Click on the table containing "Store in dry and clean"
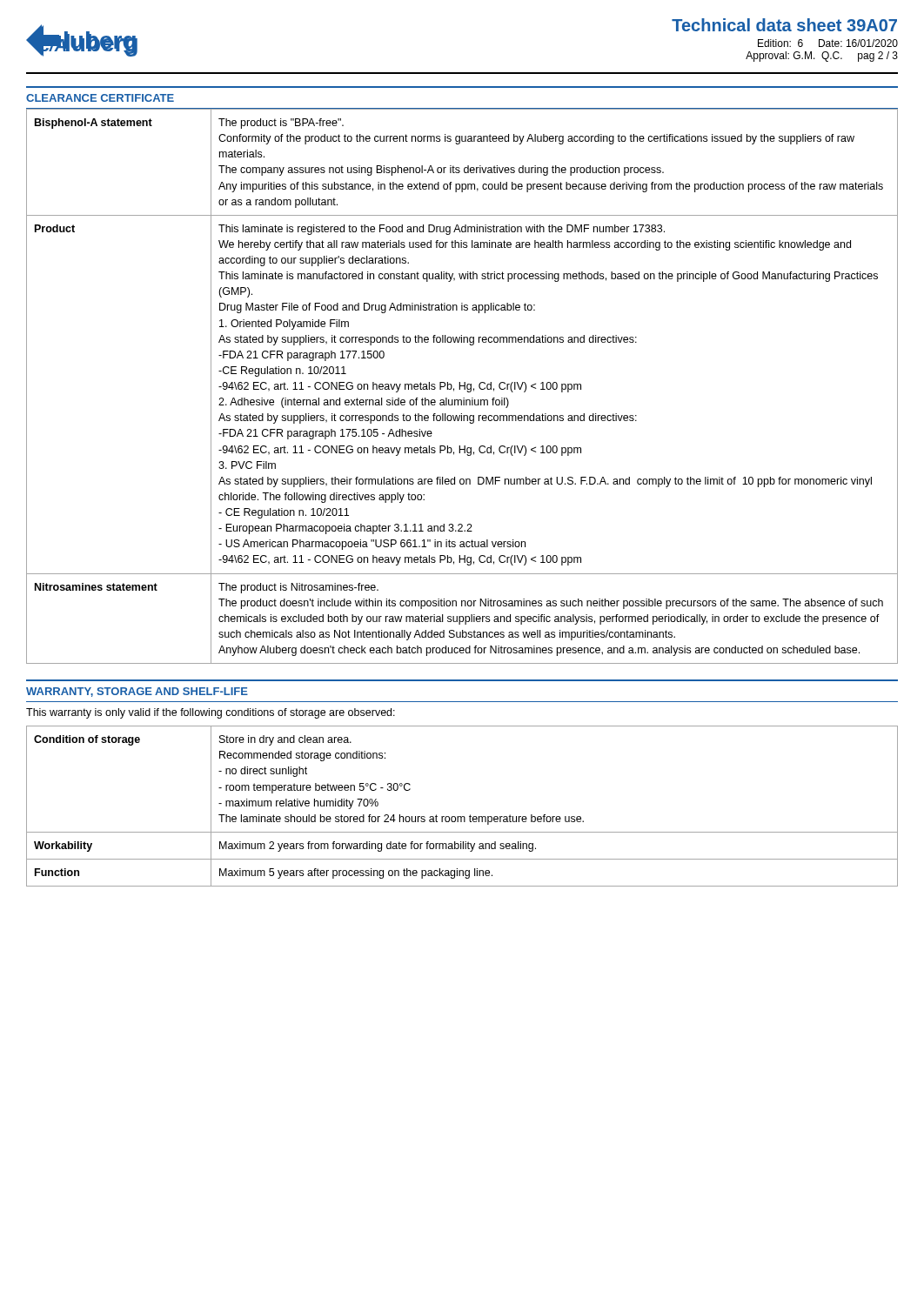Viewport: 924px width, 1305px height. [x=462, y=806]
